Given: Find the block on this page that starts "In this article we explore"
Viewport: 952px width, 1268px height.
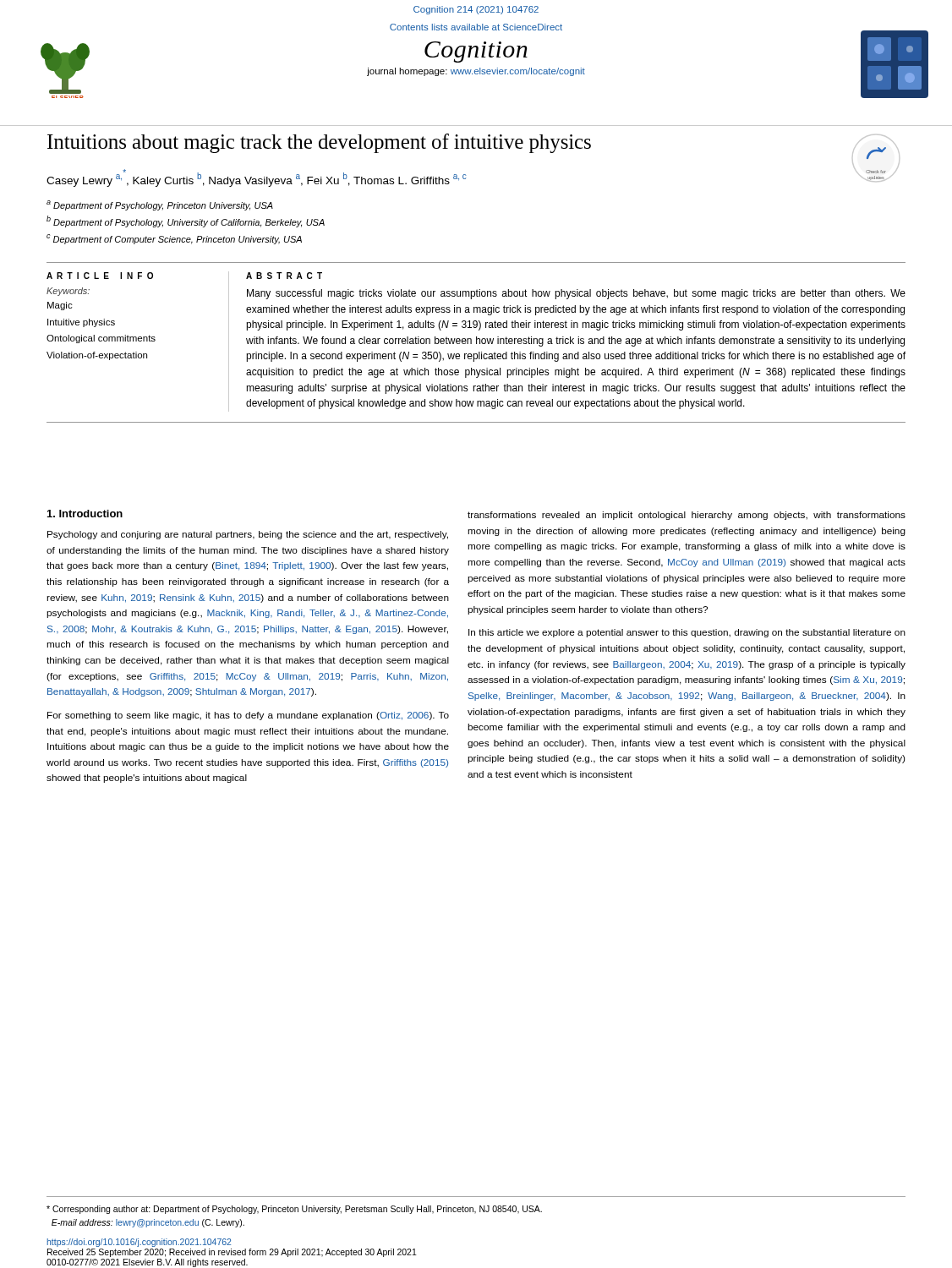Looking at the screenshot, I should [x=687, y=703].
